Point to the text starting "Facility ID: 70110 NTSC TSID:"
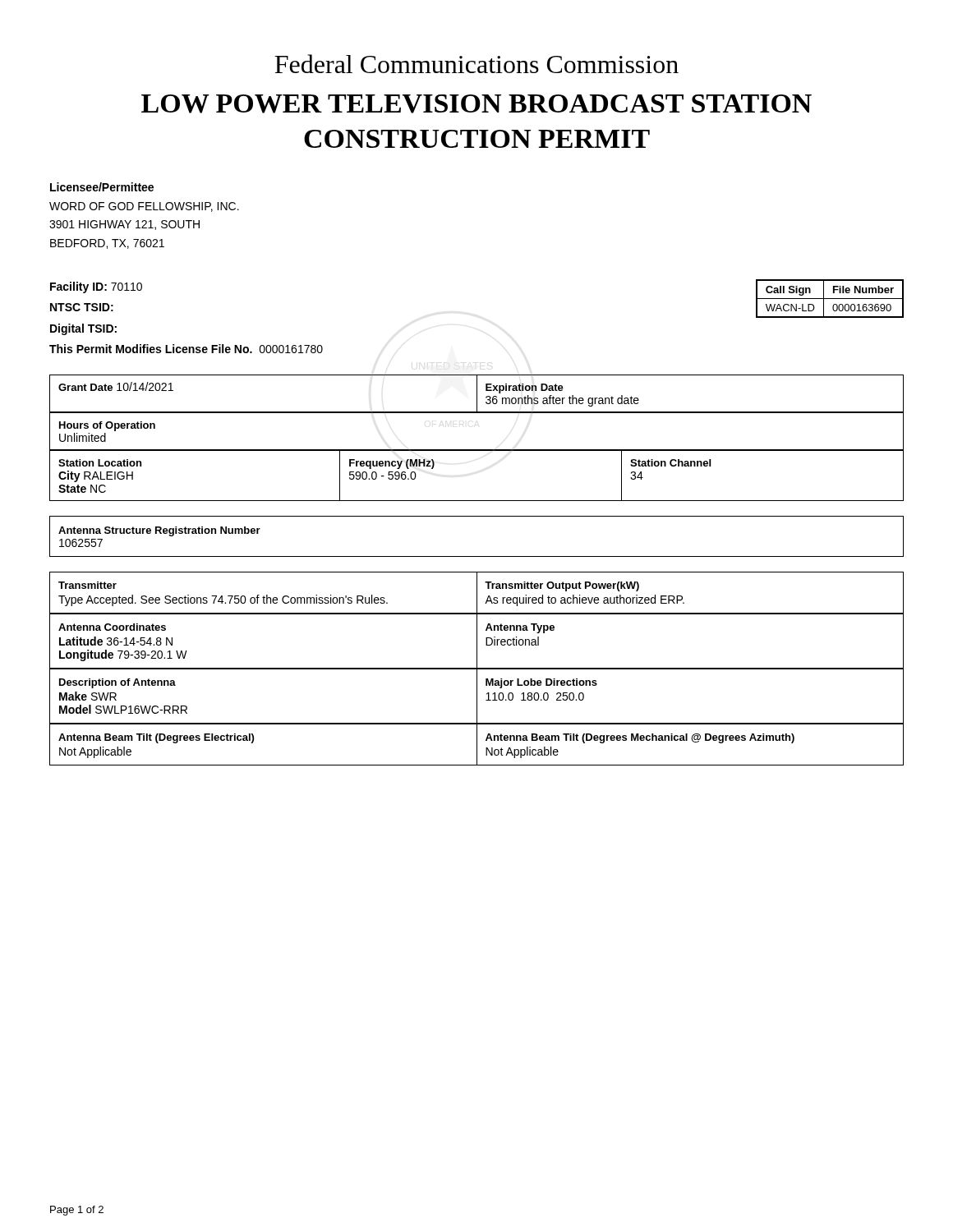This screenshot has width=953, height=1232. click(x=96, y=287)
